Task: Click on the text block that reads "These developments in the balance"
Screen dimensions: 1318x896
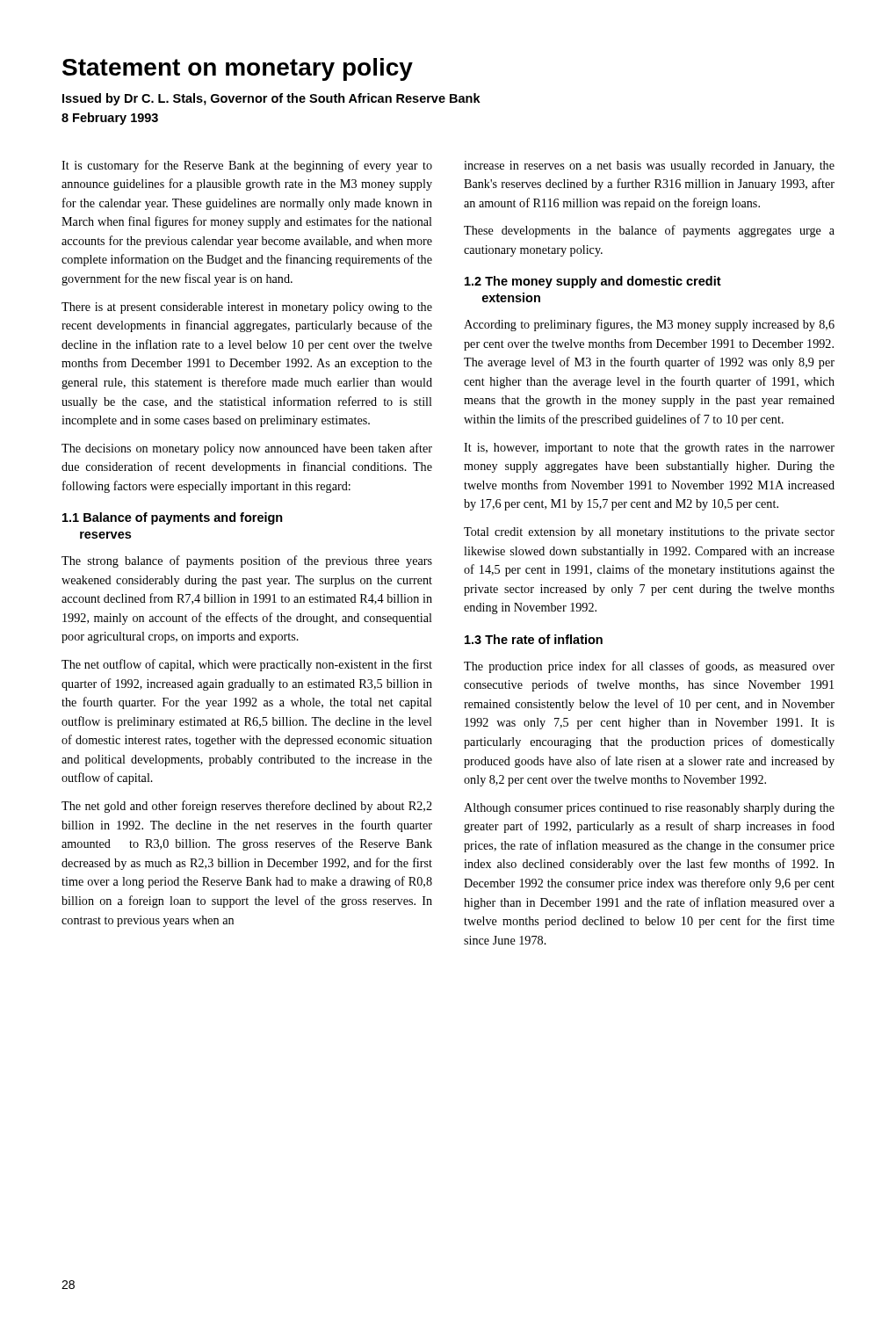Action: (649, 241)
